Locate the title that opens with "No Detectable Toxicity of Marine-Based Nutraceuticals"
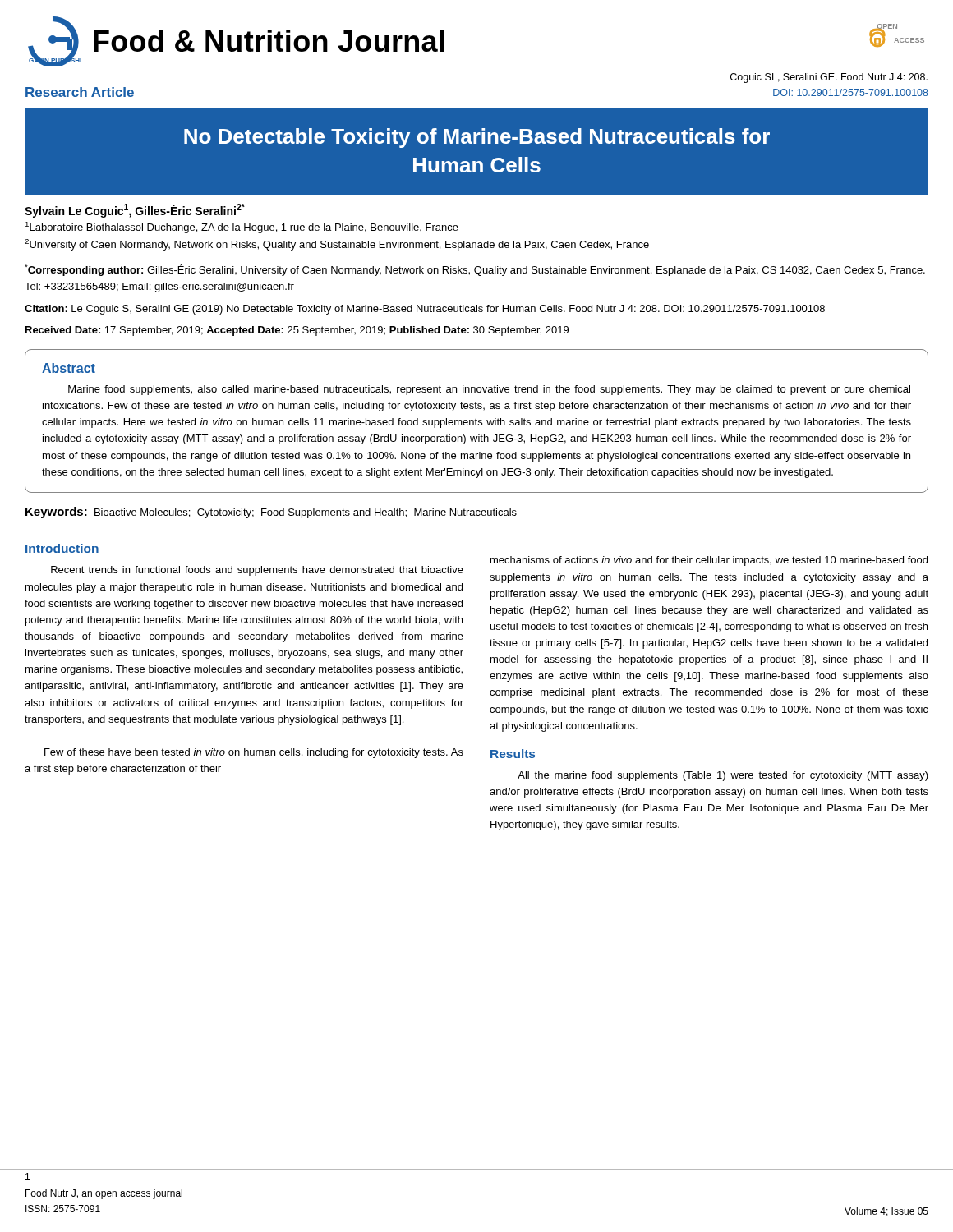This screenshot has height=1232, width=953. (x=476, y=151)
